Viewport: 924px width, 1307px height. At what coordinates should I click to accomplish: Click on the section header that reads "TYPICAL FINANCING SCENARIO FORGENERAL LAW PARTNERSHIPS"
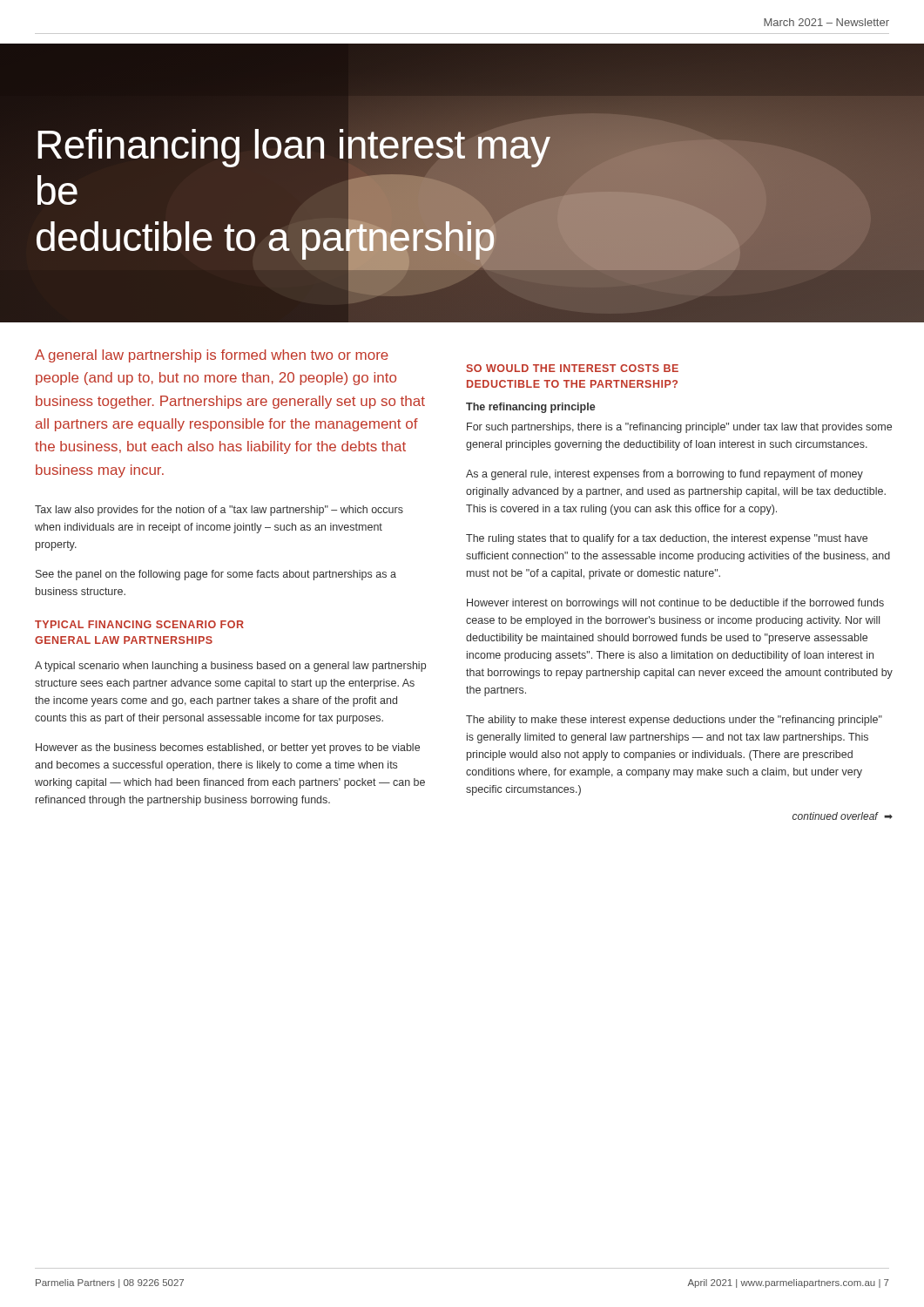coord(140,632)
